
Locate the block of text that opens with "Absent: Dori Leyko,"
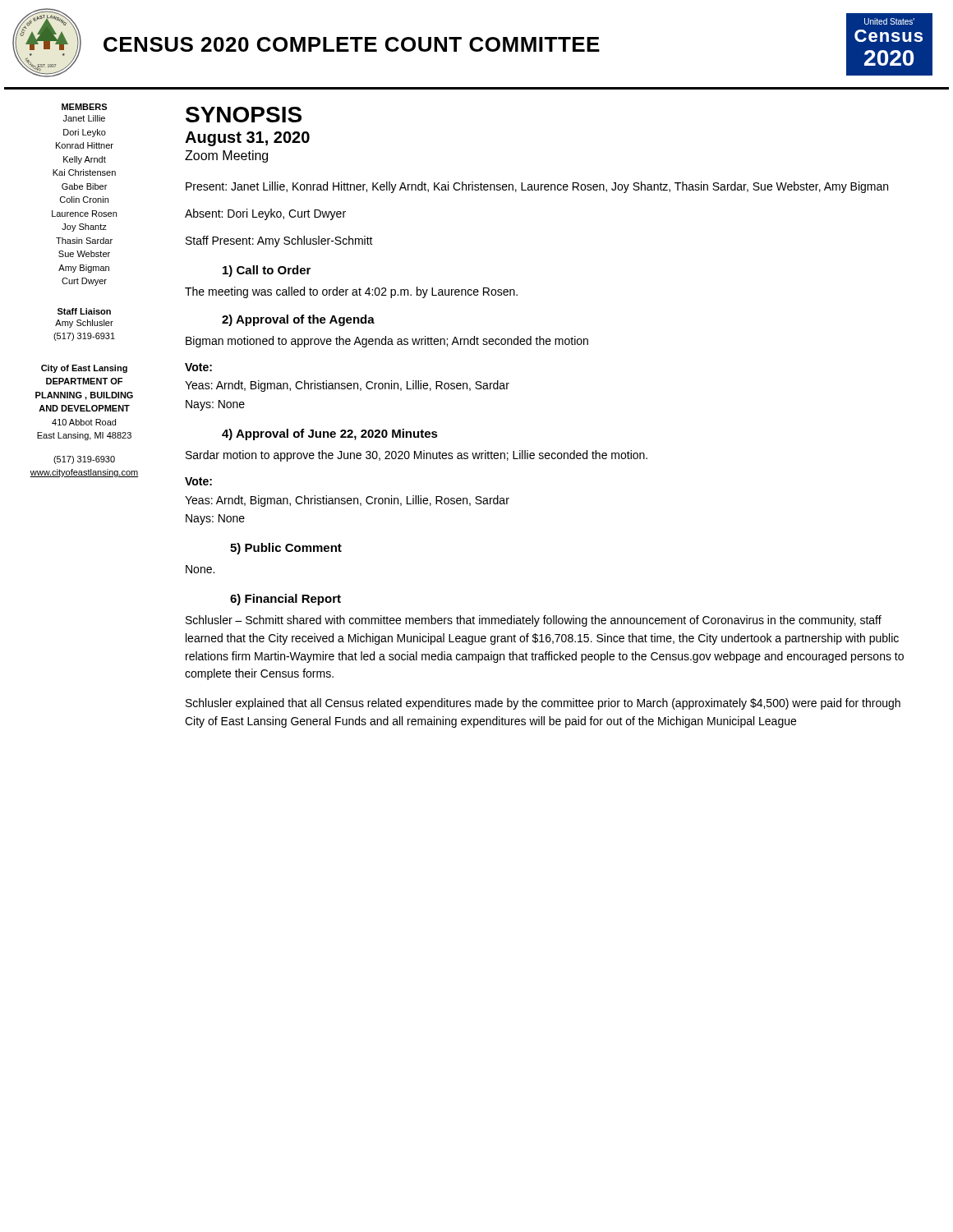pyautogui.click(x=265, y=214)
